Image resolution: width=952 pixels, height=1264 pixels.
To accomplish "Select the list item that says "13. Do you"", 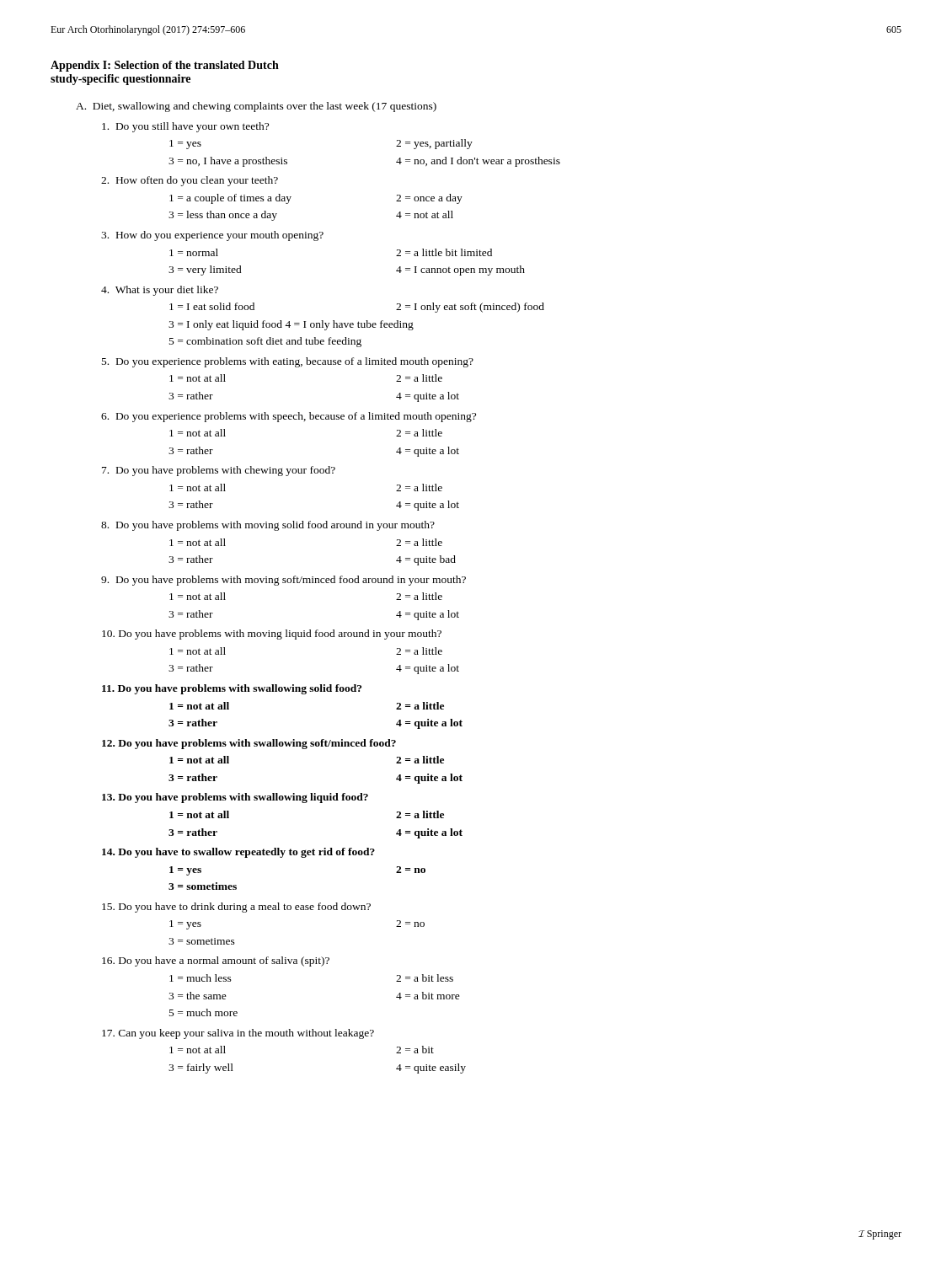I will click(235, 798).
